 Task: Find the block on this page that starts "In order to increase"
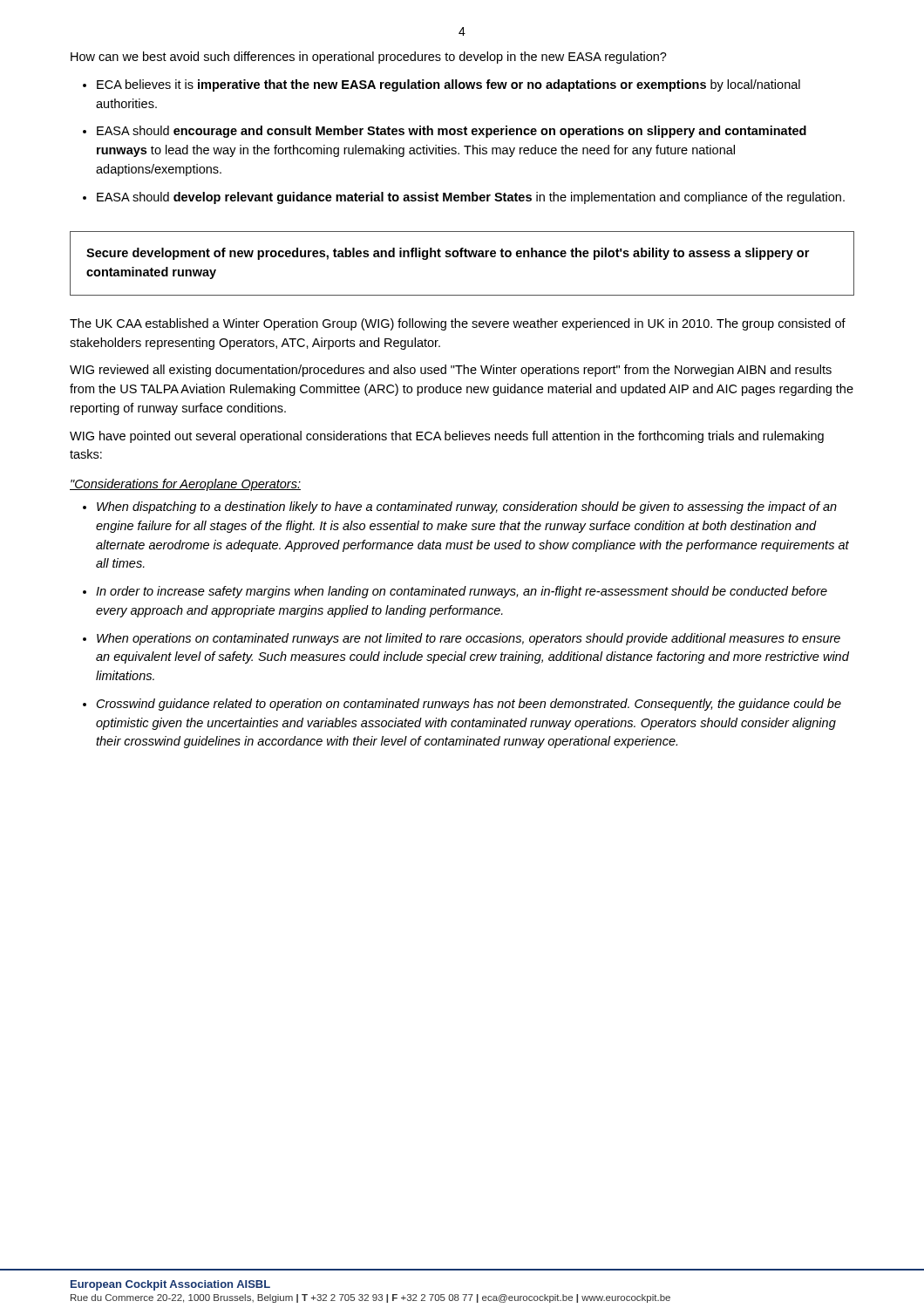pyautogui.click(x=462, y=601)
